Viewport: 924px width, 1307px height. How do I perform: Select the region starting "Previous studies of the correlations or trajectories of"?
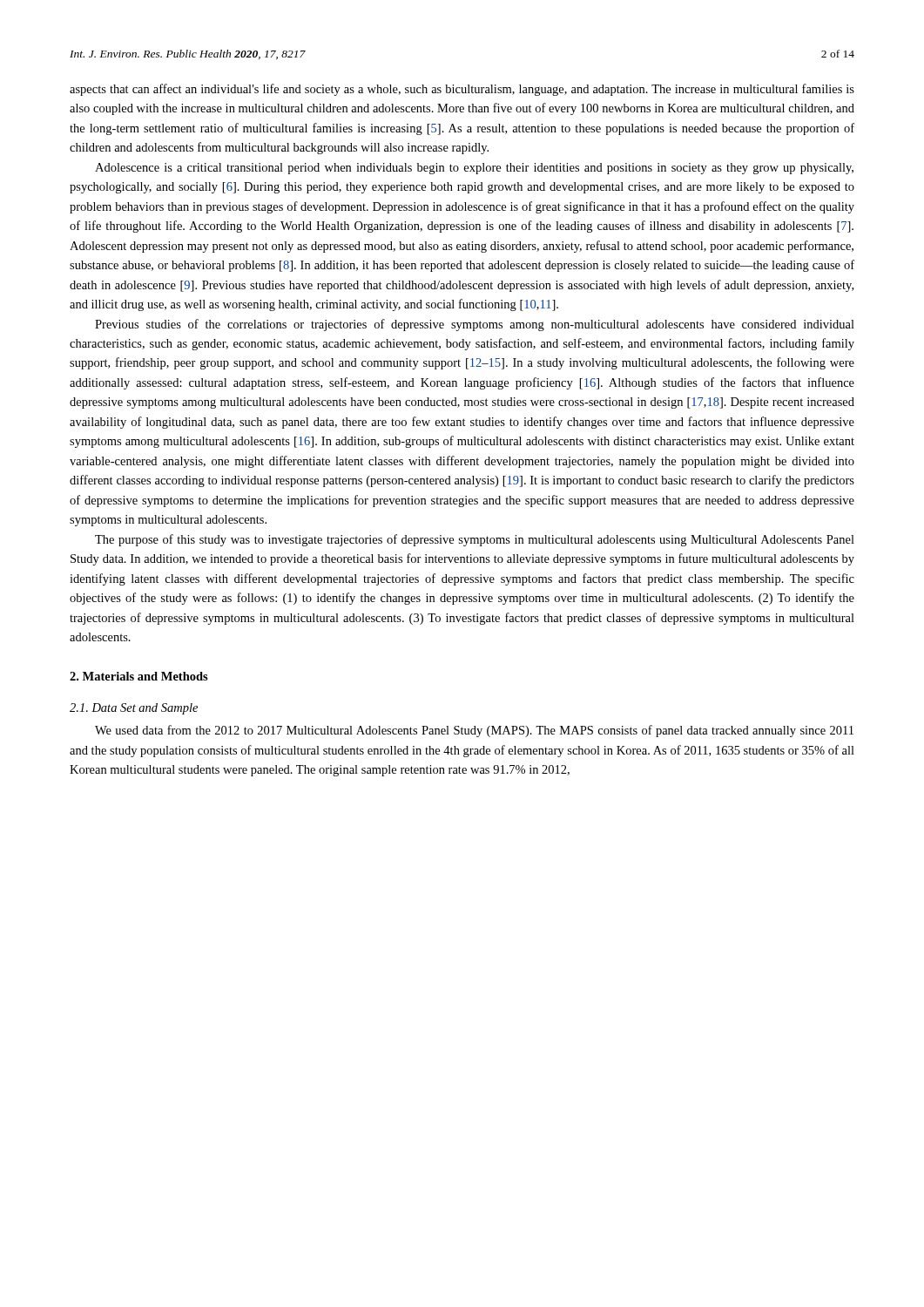tap(462, 422)
